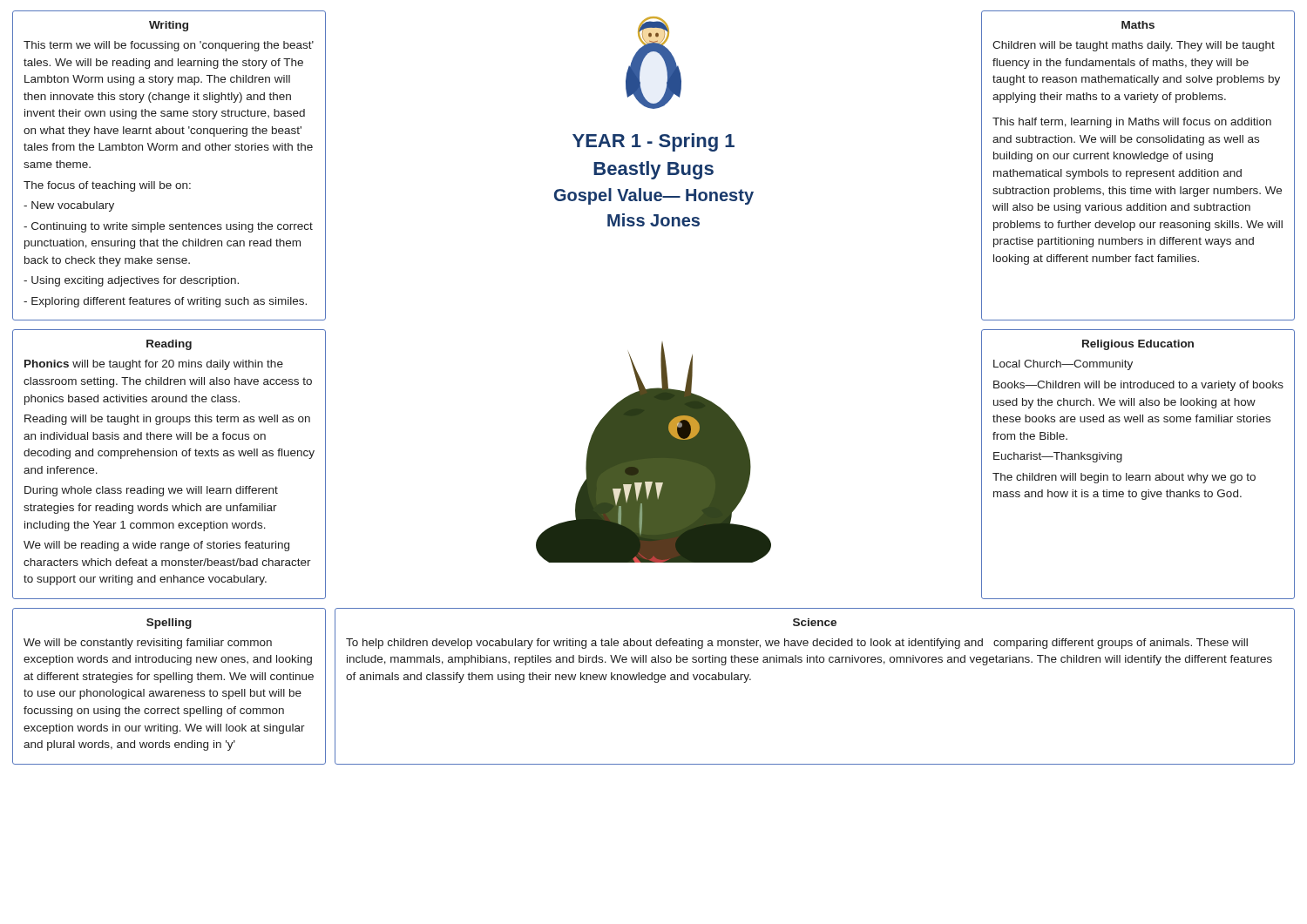Screen dimensions: 924x1307
Task: Locate the element starting "New vocabulary"
Action: coord(69,205)
